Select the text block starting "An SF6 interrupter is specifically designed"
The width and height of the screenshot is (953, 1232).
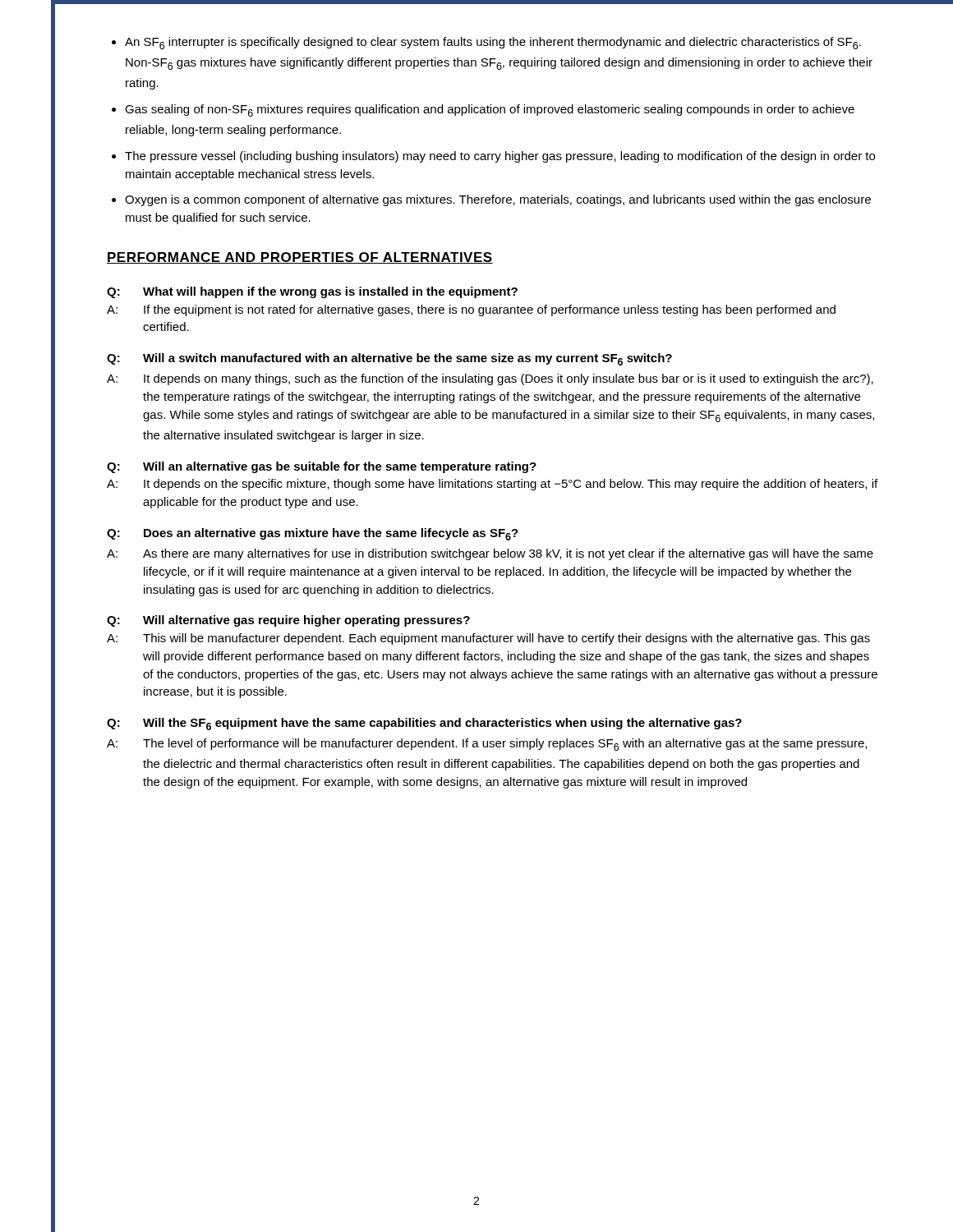(486, 43)
